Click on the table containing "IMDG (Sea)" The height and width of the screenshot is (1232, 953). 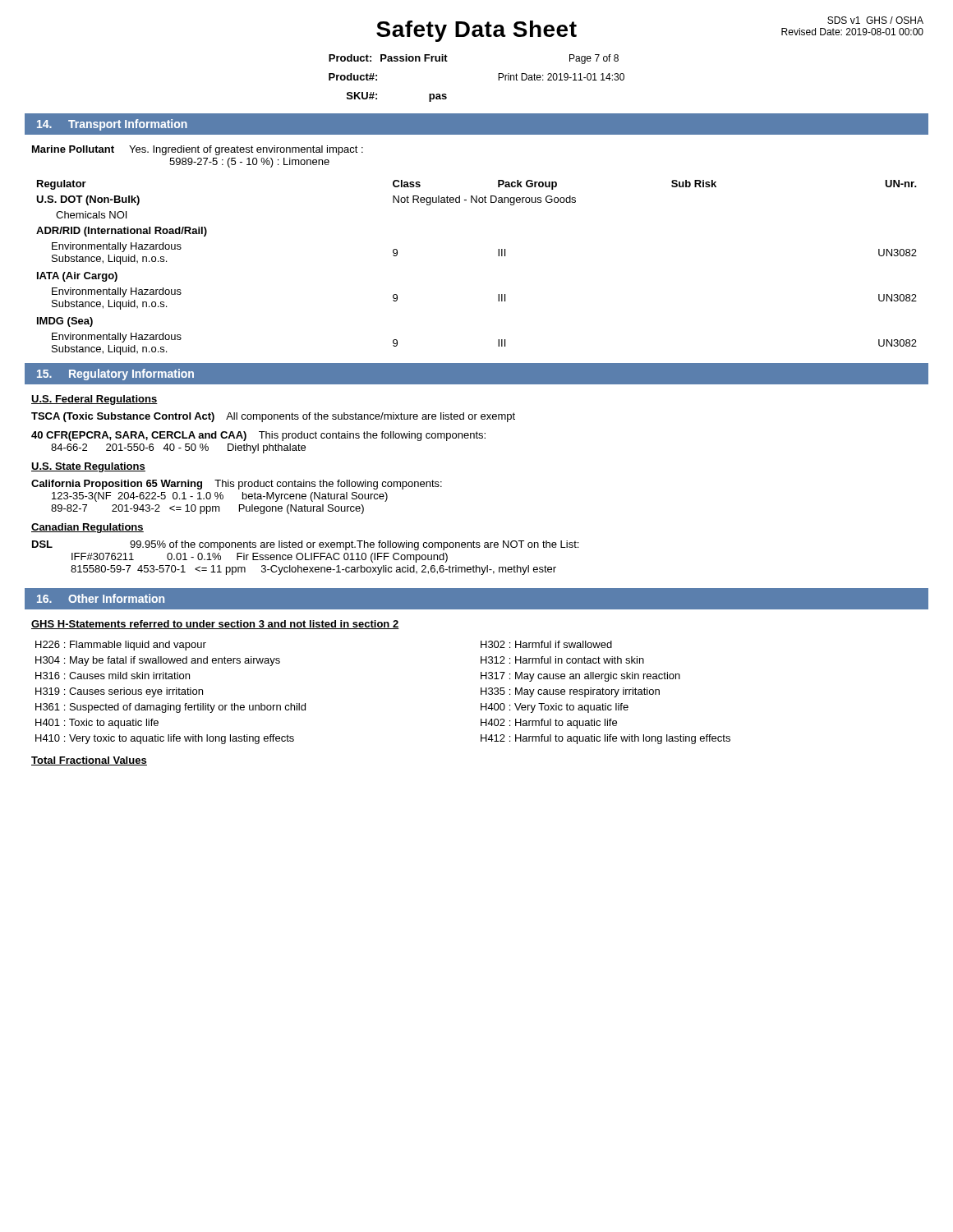(476, 266)
